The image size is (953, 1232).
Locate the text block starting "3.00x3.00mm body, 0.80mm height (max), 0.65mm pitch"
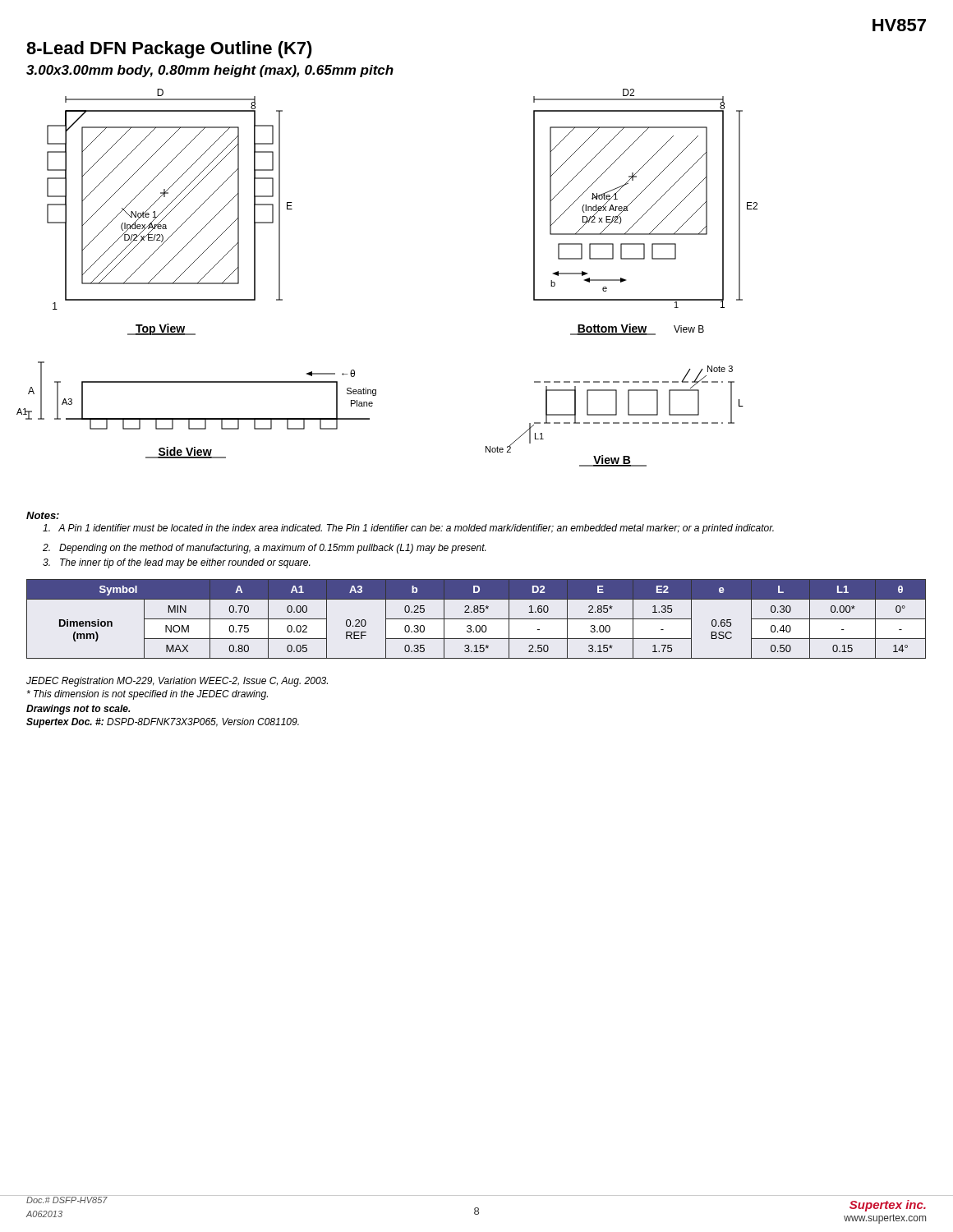click(210, 70)
